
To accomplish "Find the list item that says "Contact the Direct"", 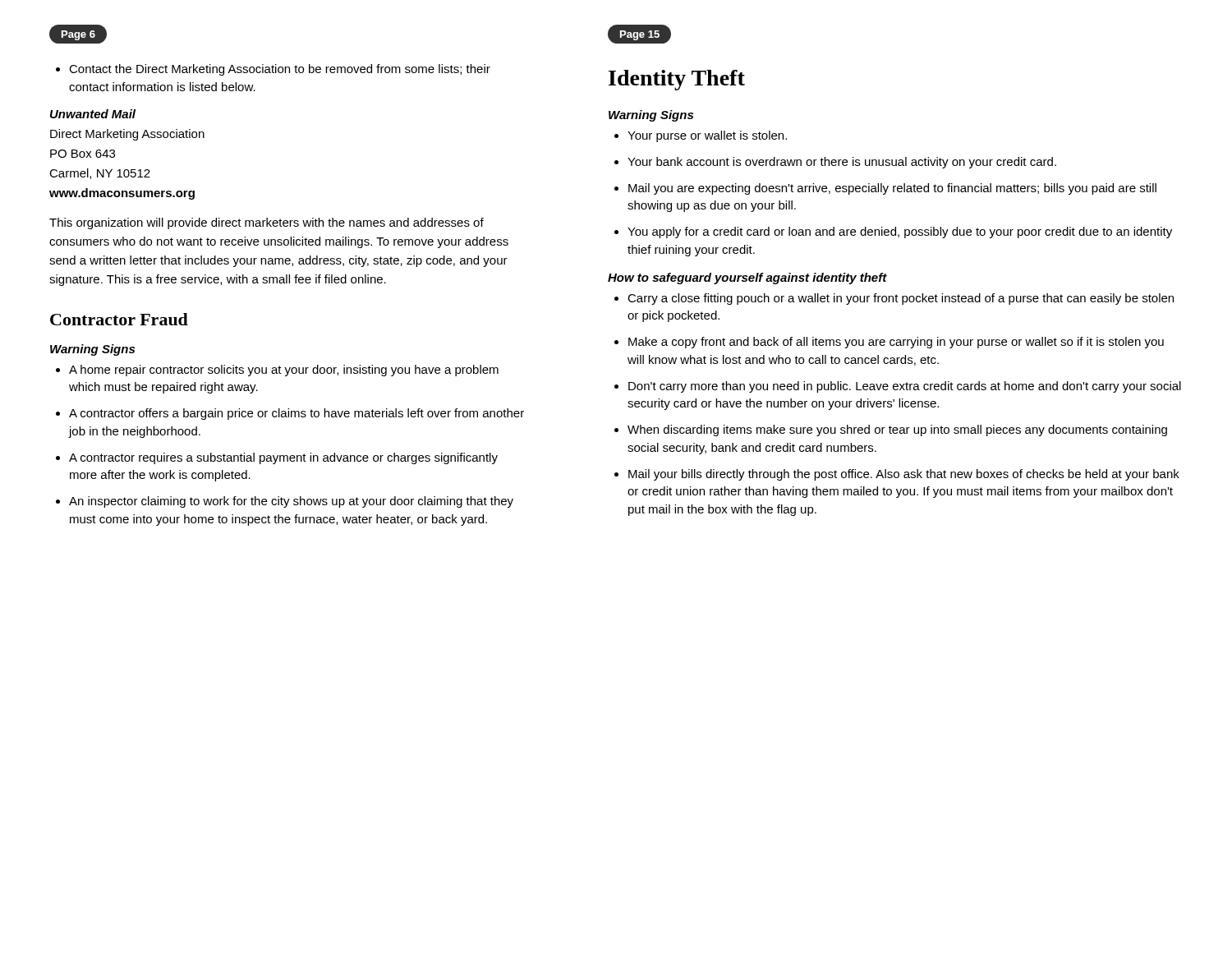I will click(x=287, y=78).
